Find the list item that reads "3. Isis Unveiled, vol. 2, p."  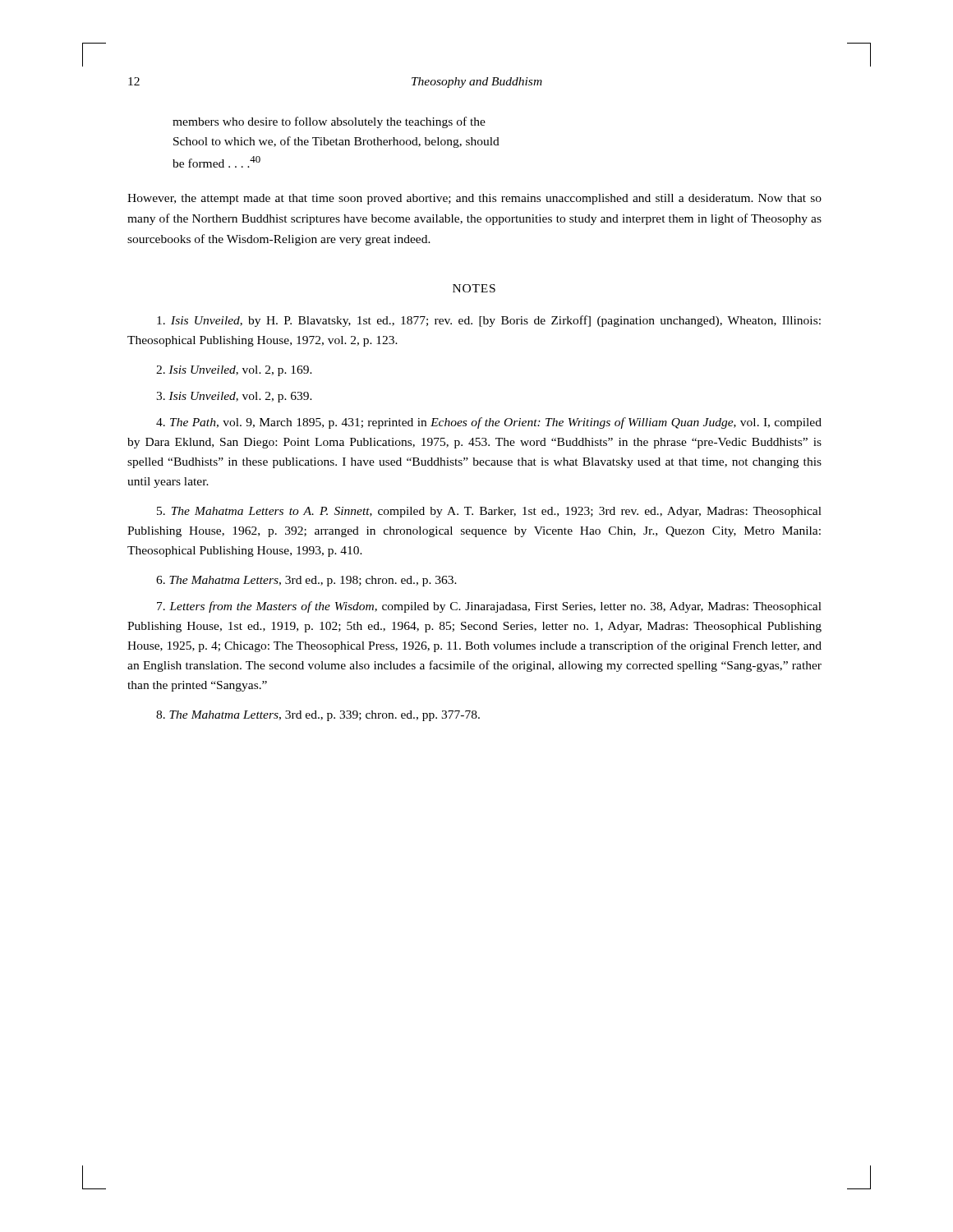(x=234, y=395)
